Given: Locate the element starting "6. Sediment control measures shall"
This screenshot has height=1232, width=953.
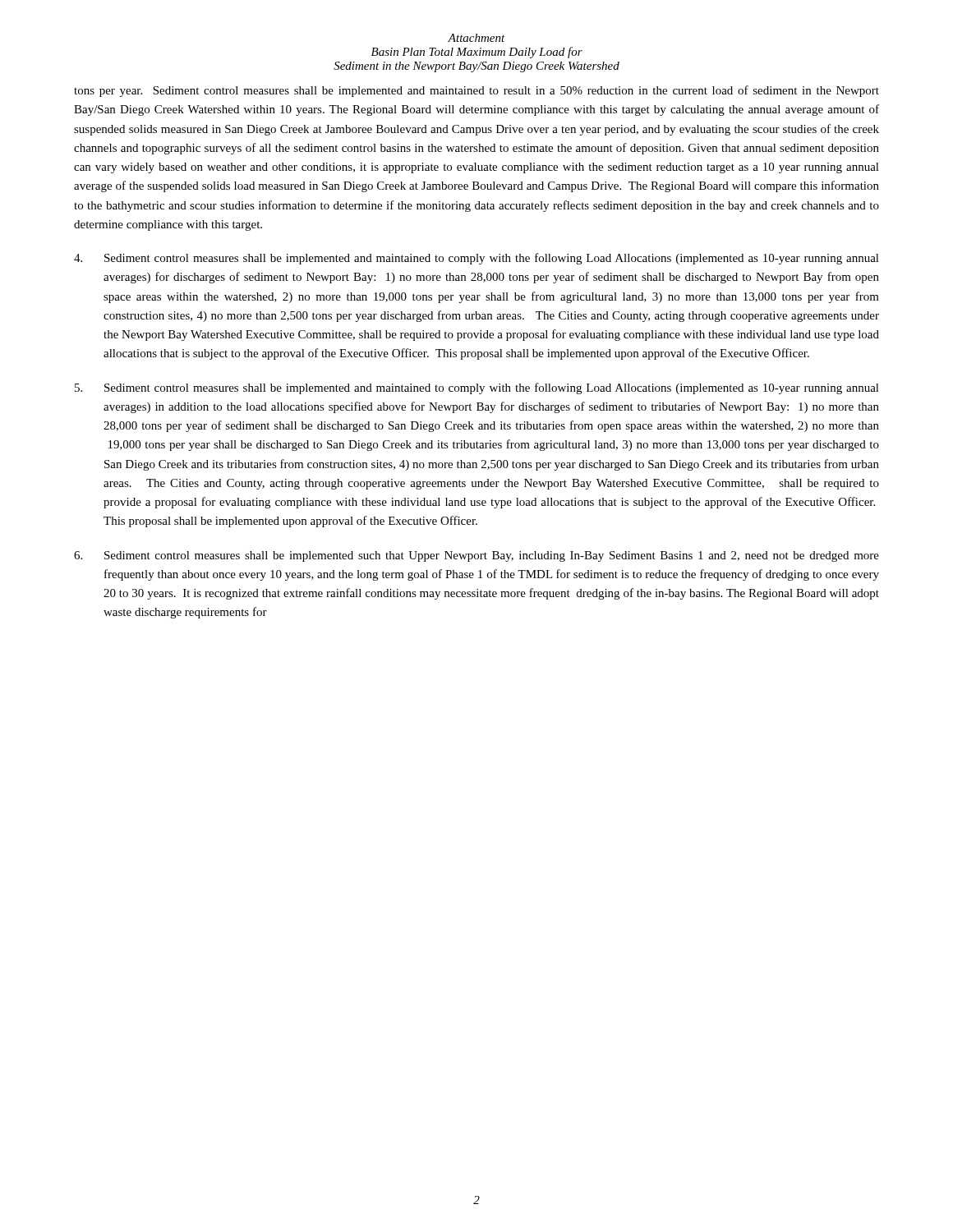Looking at the screenshot, I should (x=476, y=584).
